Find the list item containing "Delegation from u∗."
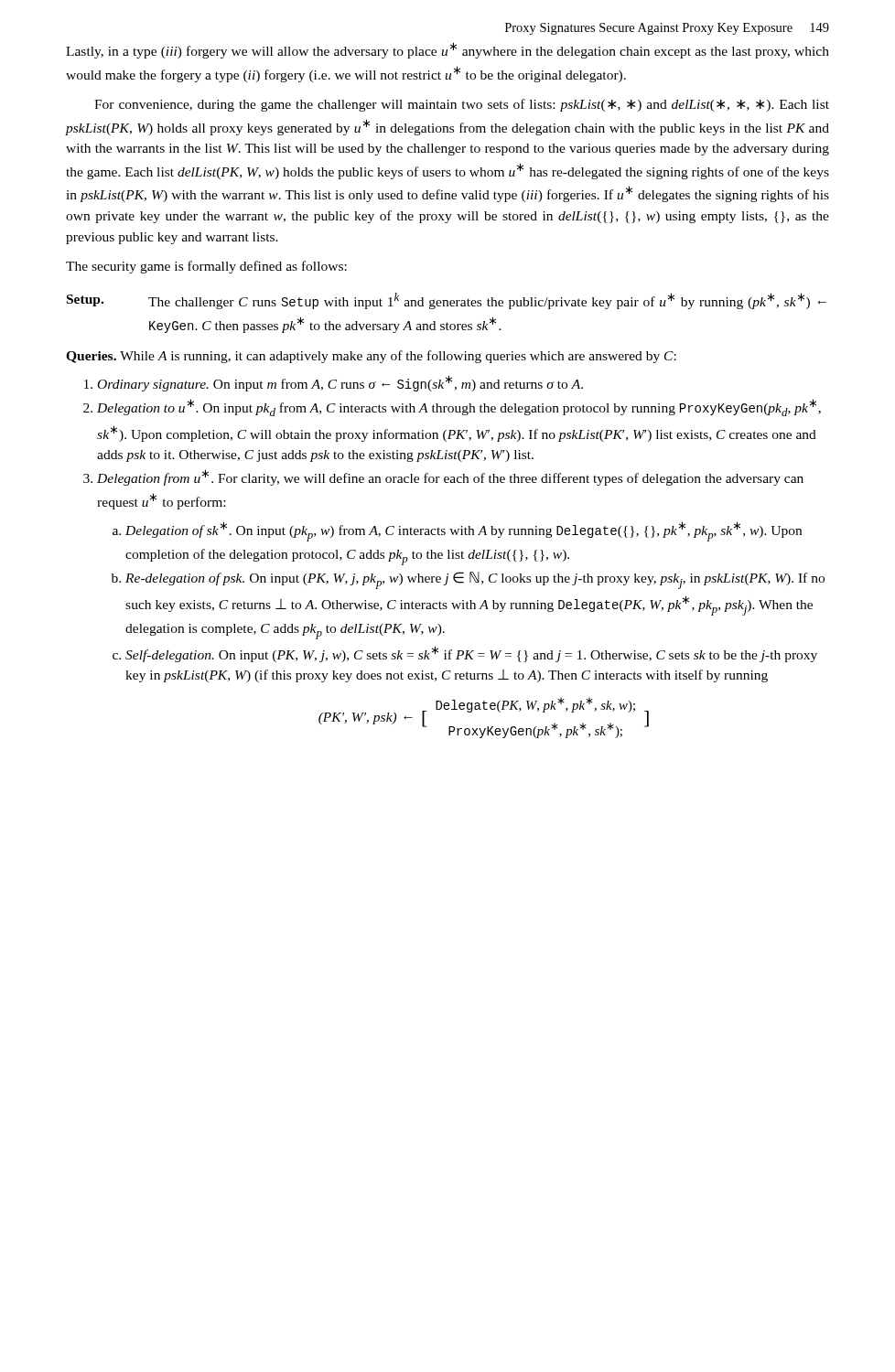The height and width of the screenshot is (1372, 895). coord(463,576)
